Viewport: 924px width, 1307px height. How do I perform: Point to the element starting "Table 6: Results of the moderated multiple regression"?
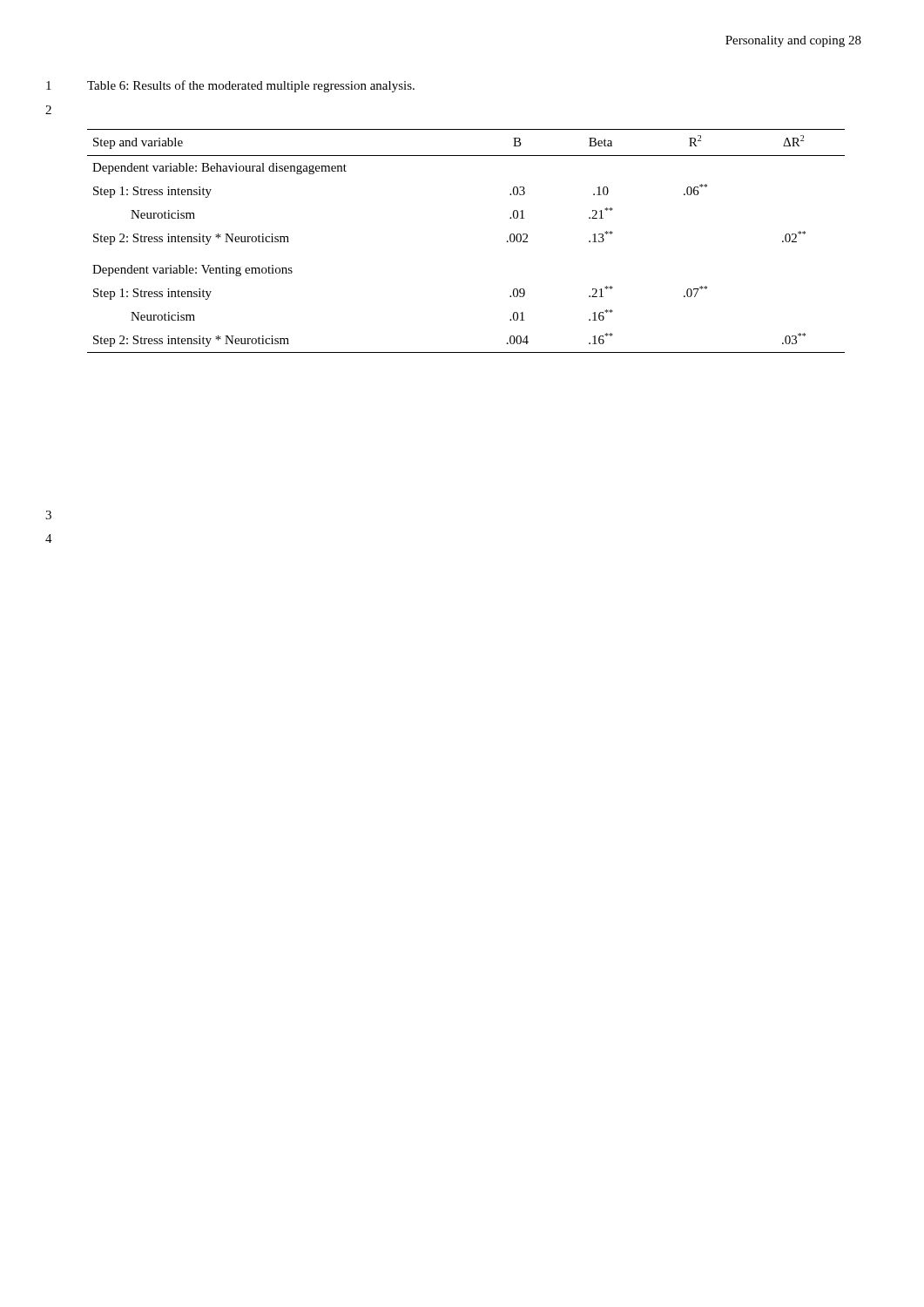pos(251,85)
